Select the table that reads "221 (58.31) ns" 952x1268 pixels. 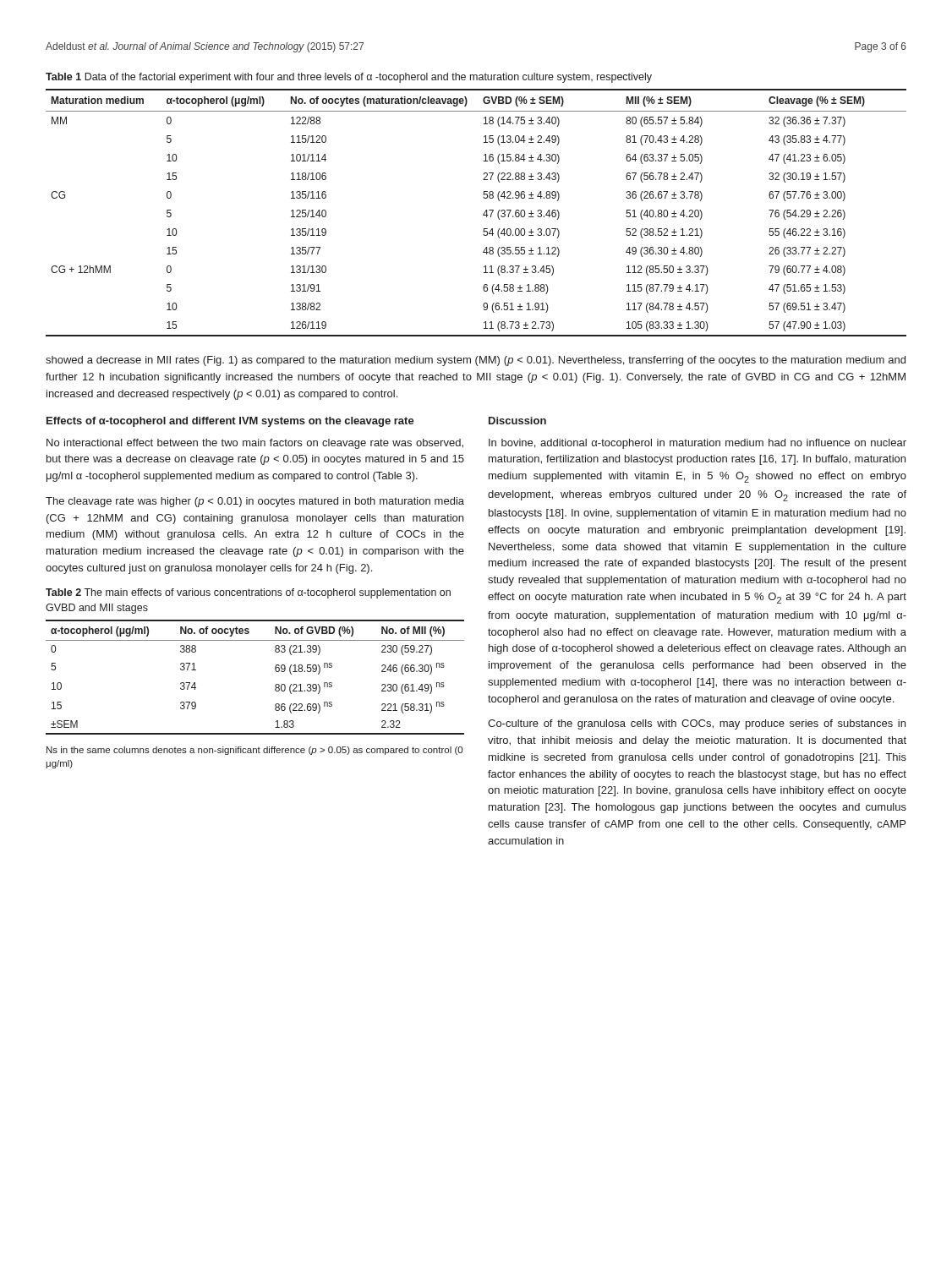pyautogui.click(x=255, y=695)
